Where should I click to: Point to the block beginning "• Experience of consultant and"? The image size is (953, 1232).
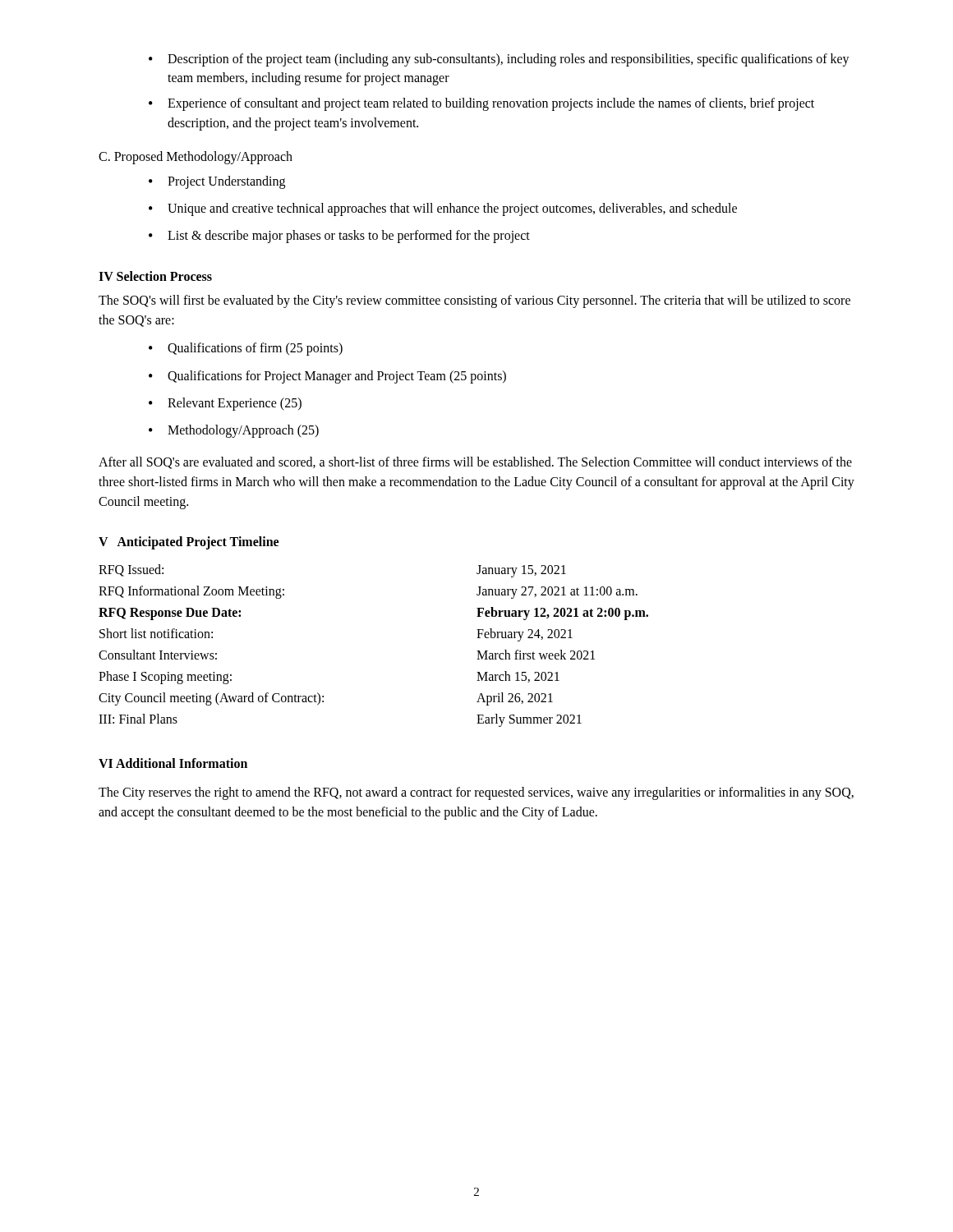pyautogui.click(x=501, y=113)
